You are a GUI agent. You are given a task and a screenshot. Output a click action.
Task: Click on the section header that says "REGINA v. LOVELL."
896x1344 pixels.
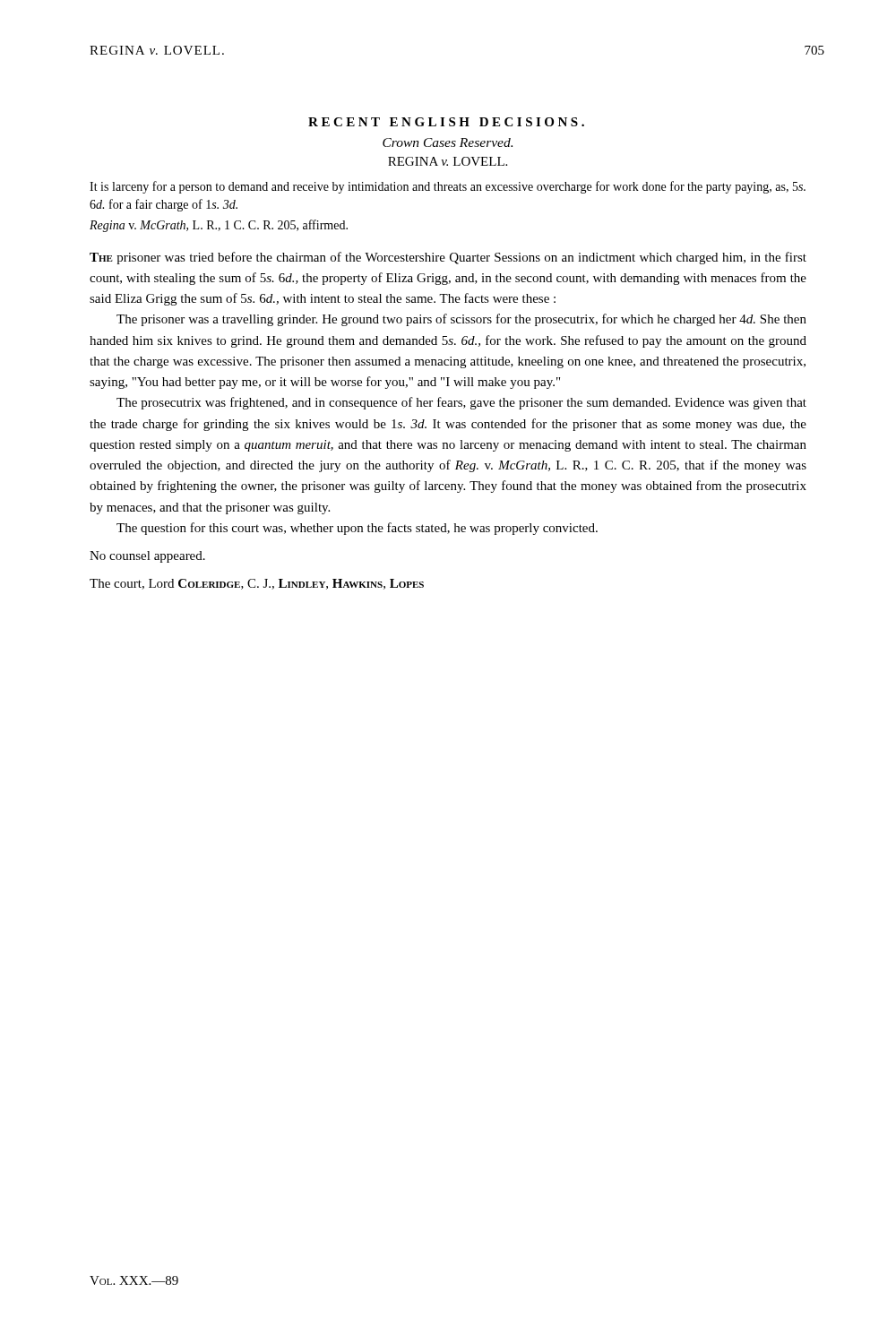(448, 161)
